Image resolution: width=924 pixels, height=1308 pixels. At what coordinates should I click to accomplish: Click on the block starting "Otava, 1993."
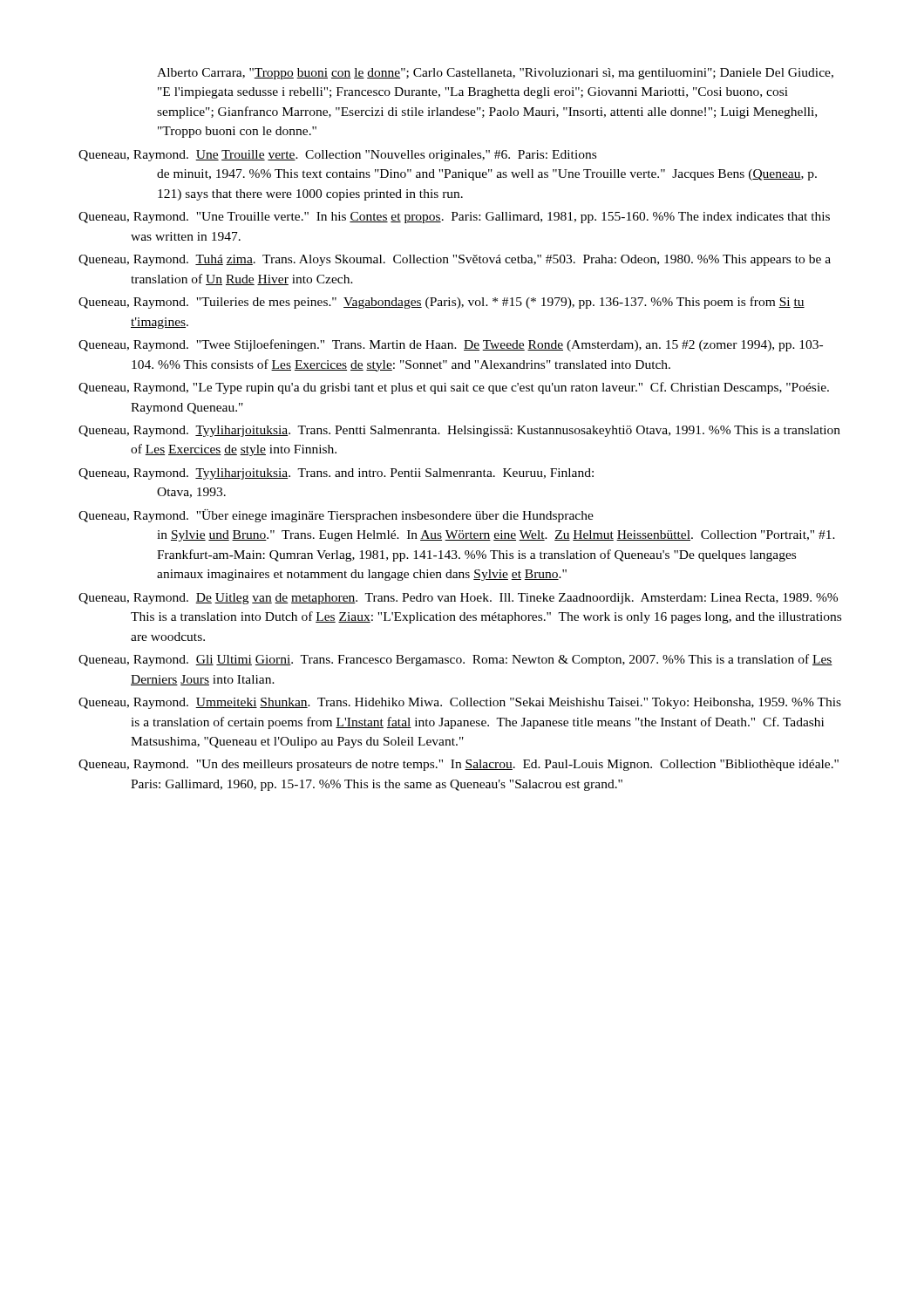tap(192, 492)
